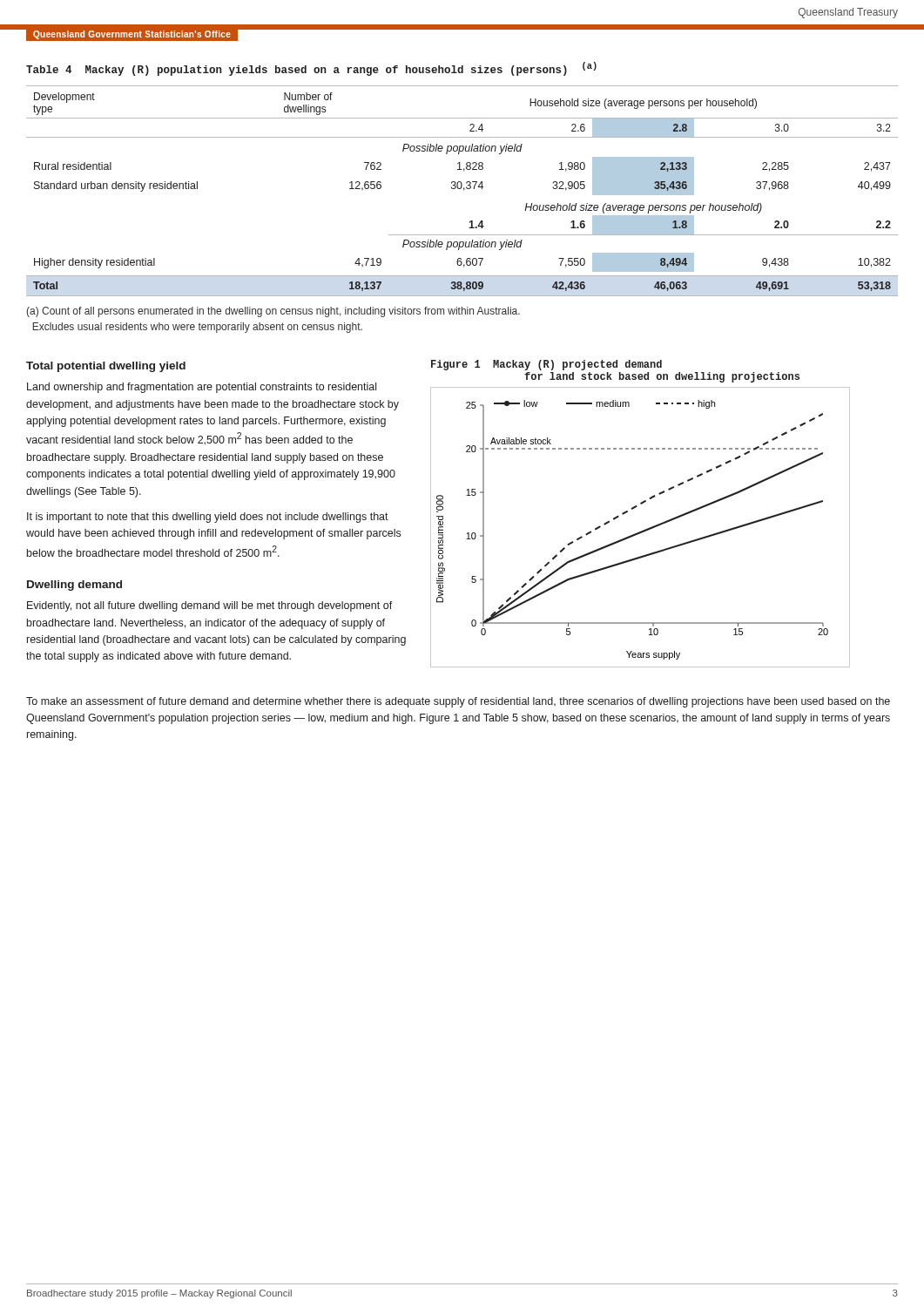This screenshot has height=1307, width=924.
Task: Select the footnote
Action: (x=273, y=319)
